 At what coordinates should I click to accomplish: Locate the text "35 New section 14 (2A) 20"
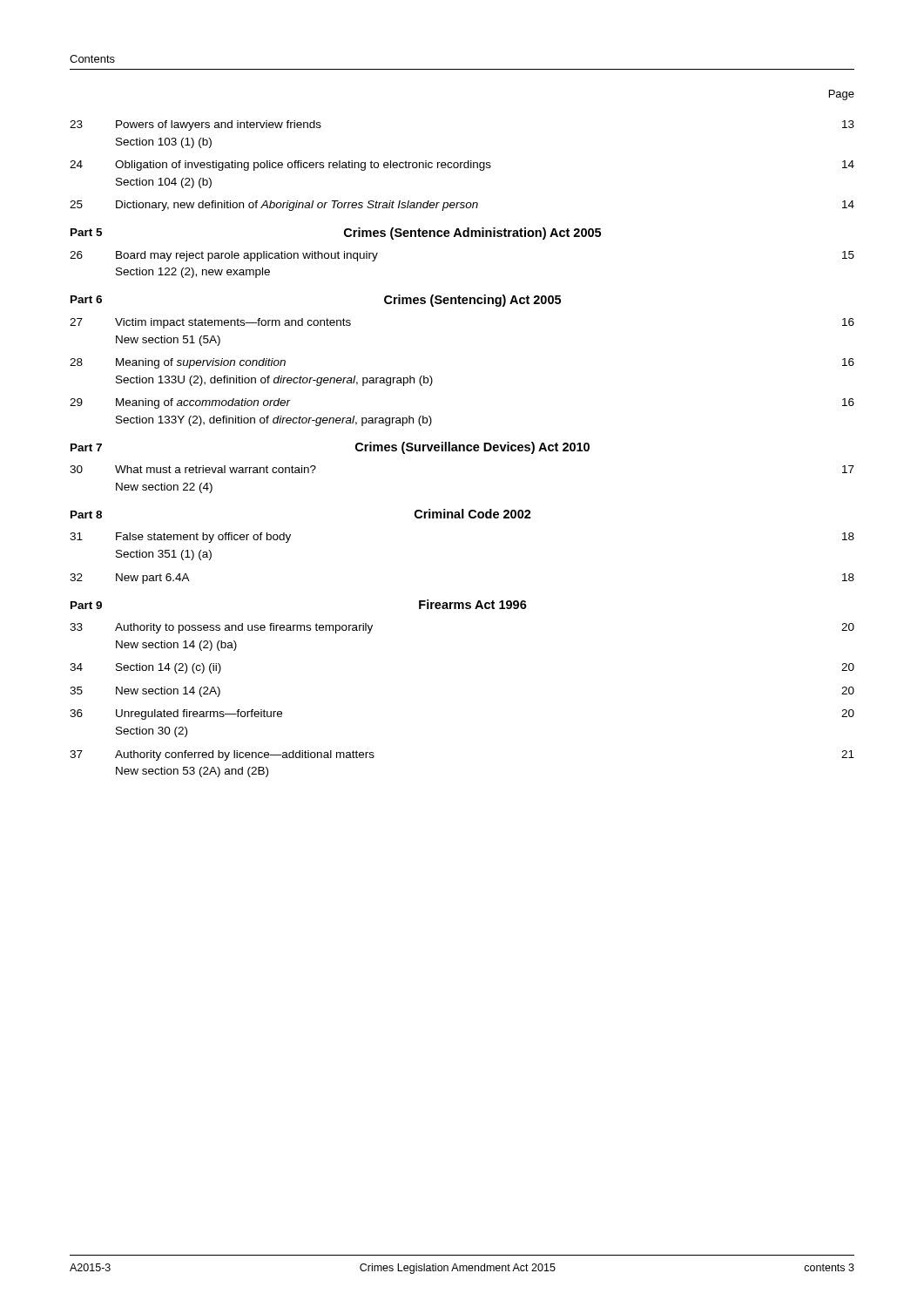coord(170,693)
